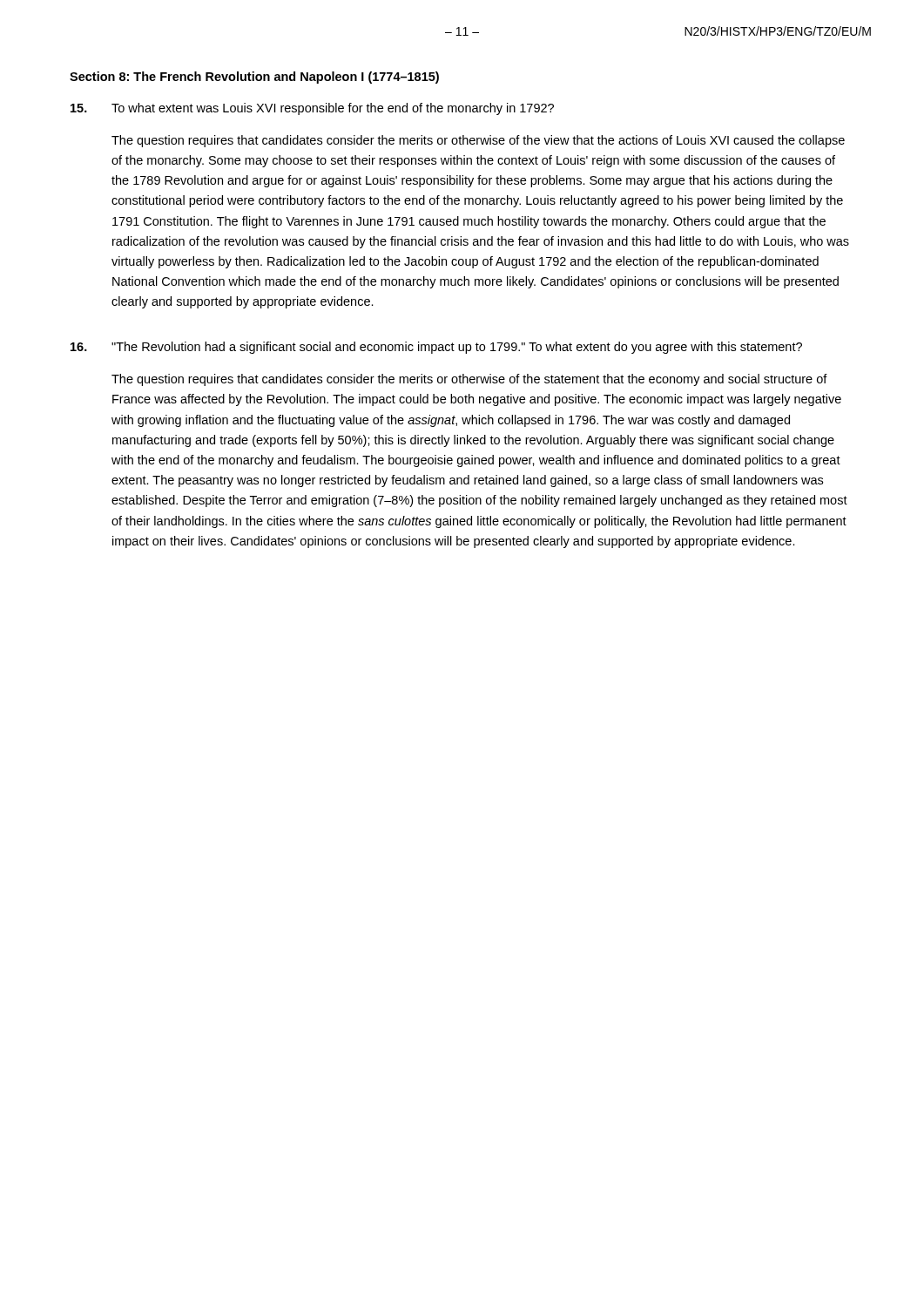Point to the text block starting "Section 8: The French Revolution and Napoleon"
The image size is (924, 1307).
pos(255,77)
